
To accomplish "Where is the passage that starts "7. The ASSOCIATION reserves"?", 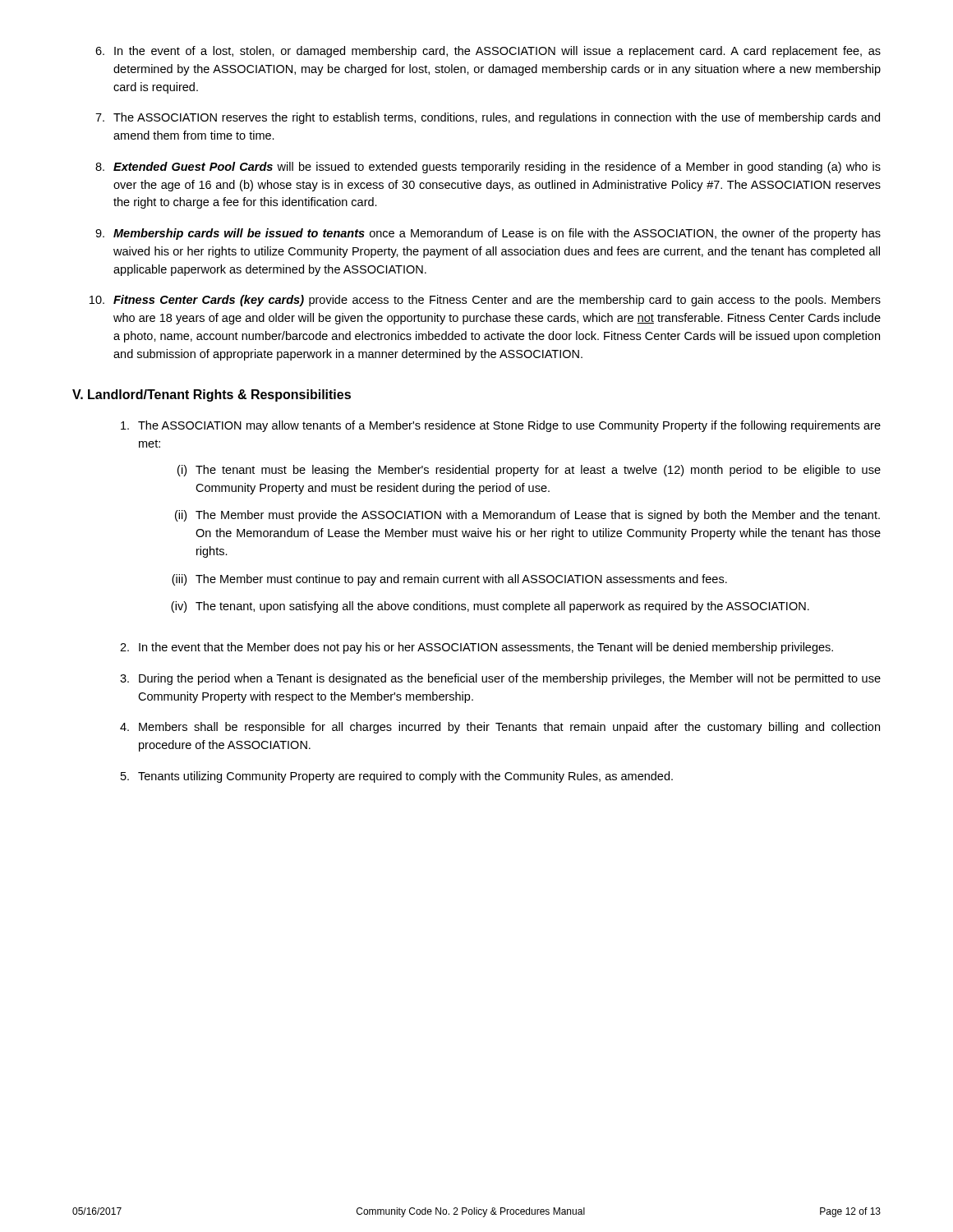I will tap(476, 127).
